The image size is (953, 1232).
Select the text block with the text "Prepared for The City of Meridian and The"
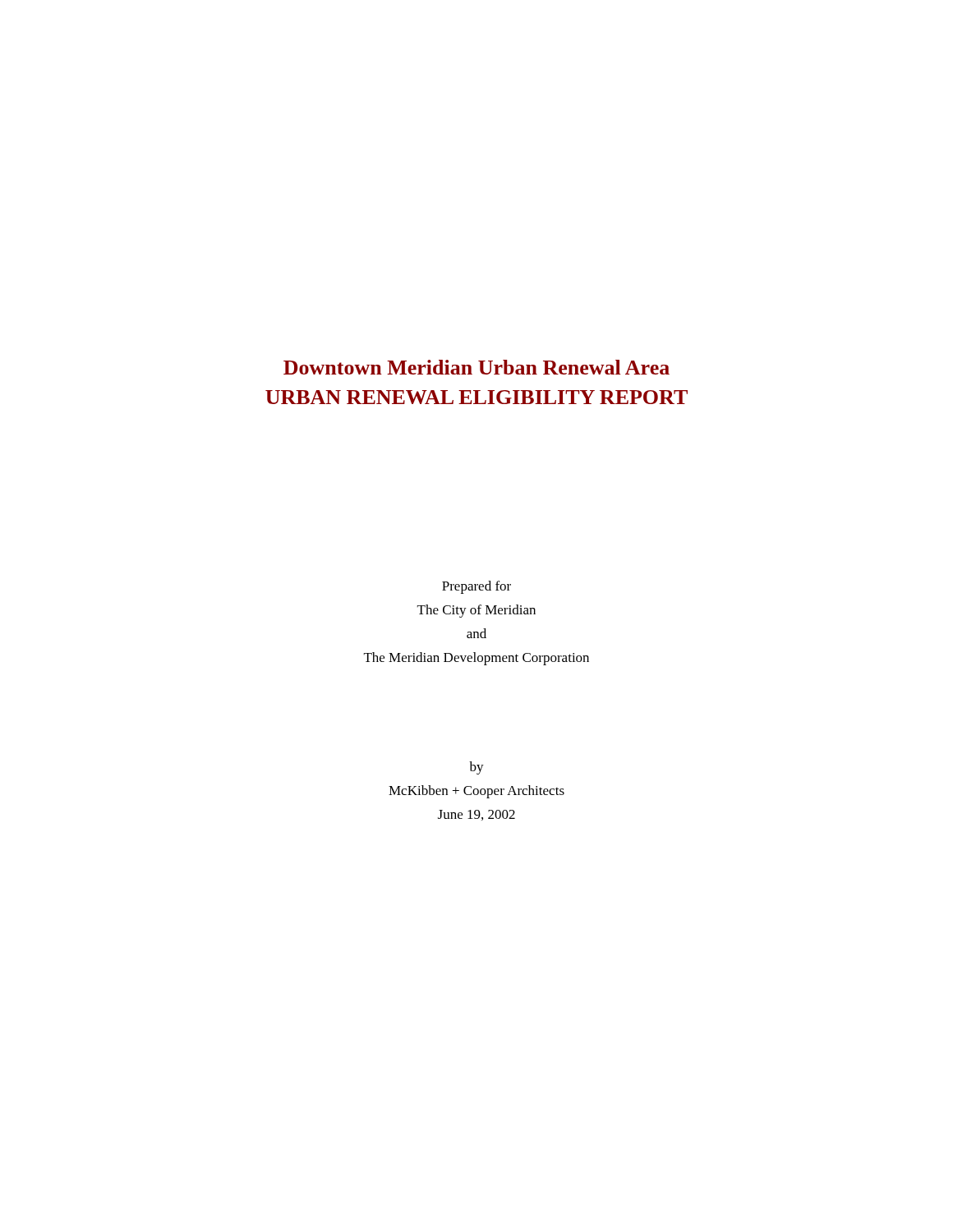click(x=476, y=622)
